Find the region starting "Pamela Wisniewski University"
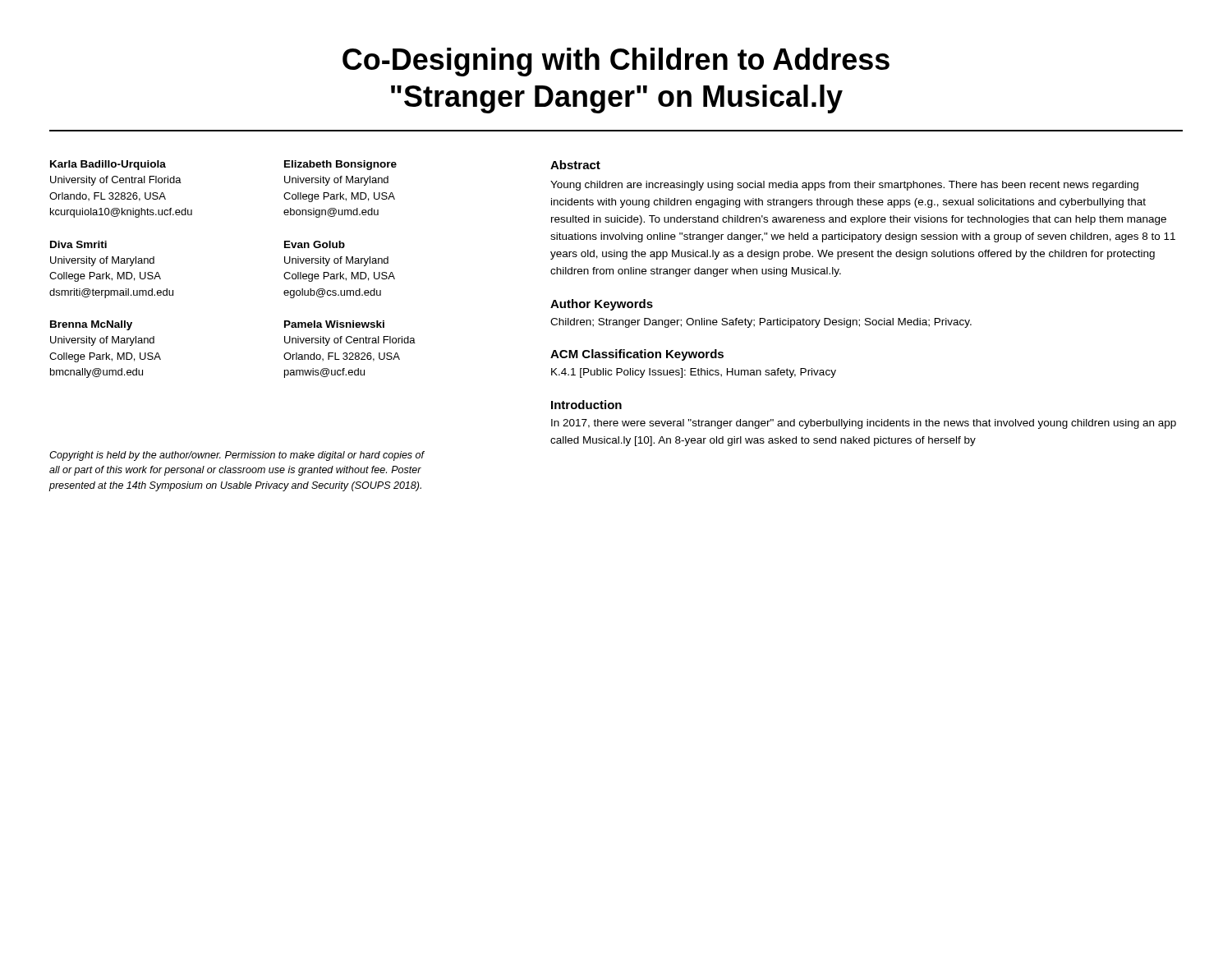1232x953 pixels. 392,349
